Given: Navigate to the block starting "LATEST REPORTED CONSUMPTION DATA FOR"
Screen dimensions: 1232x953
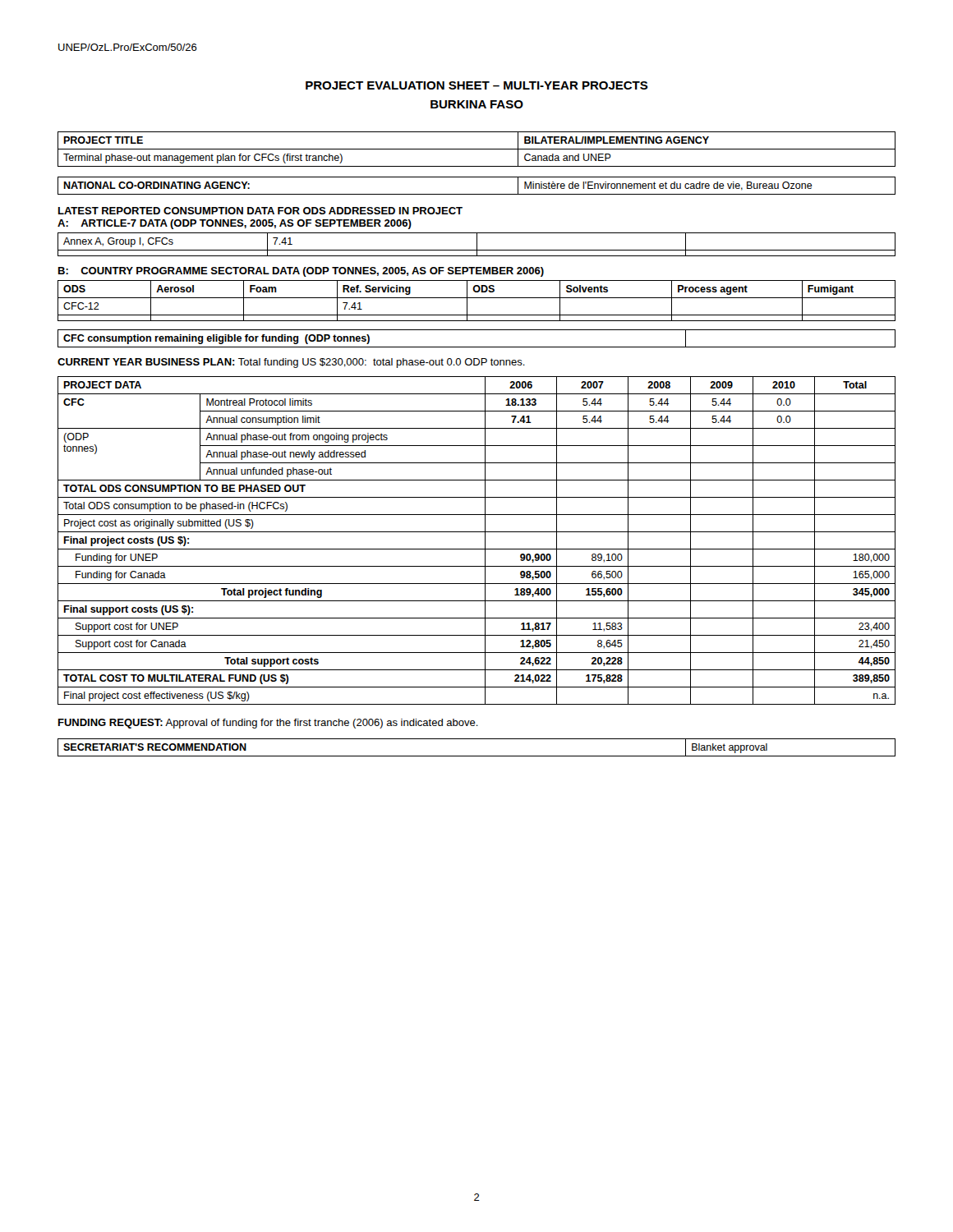Looking at the screenshot, I should coord(260,217).
